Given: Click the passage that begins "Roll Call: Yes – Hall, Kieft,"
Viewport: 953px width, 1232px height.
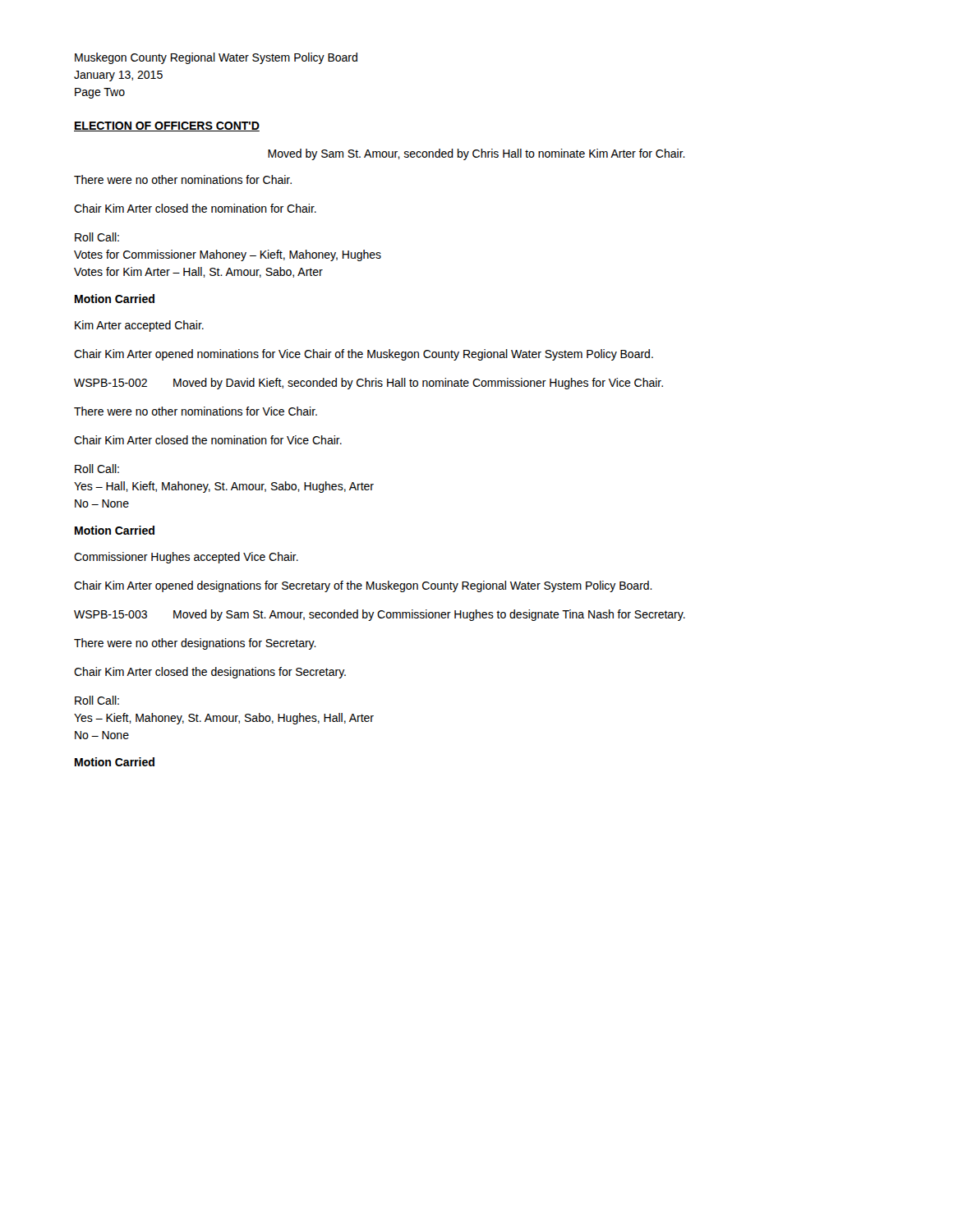Looking at the screenshot, I should tap(224, 486).
